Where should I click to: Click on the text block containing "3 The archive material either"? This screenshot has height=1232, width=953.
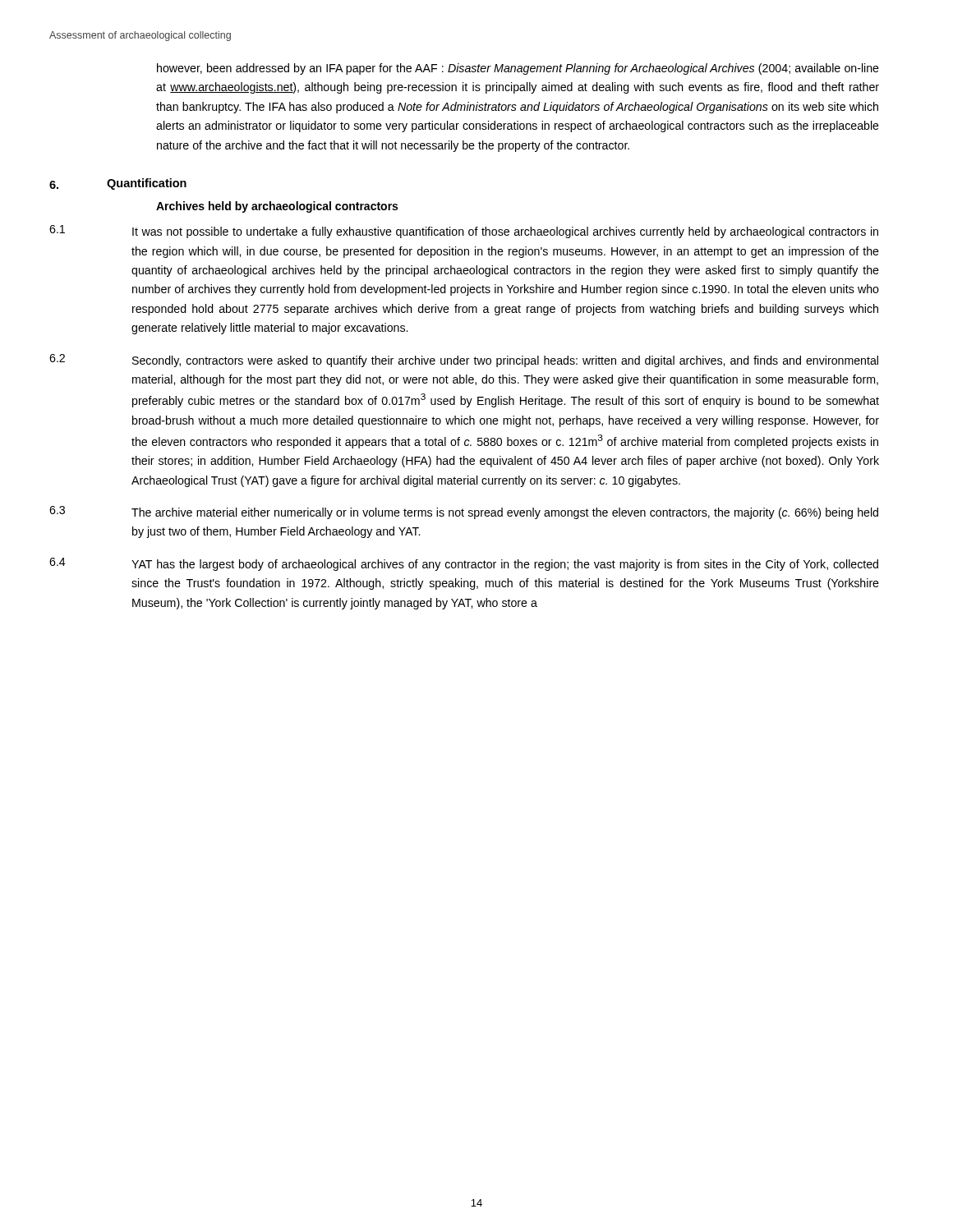tap(464, 523)
